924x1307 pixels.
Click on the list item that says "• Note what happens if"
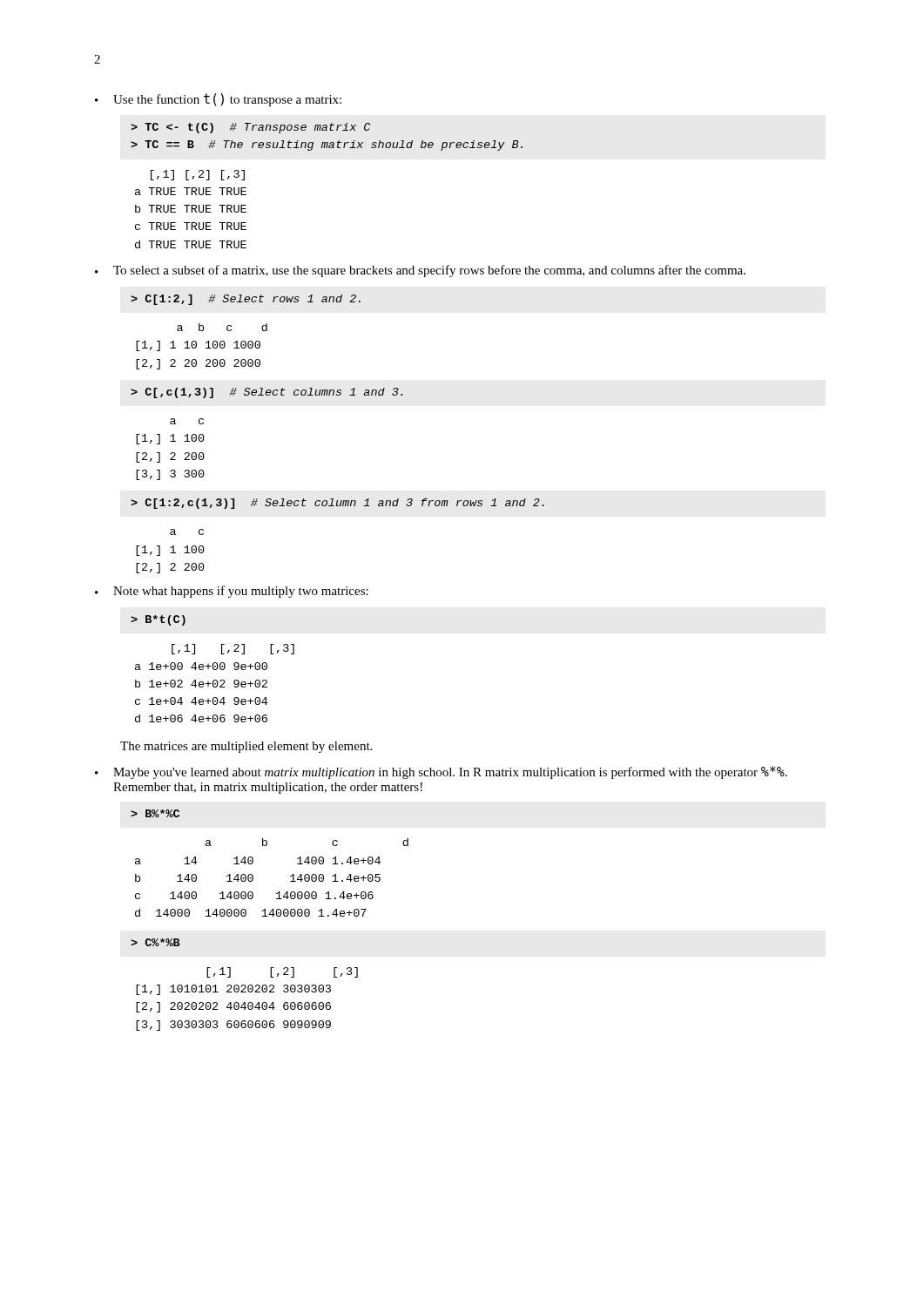tap(232, 592)
